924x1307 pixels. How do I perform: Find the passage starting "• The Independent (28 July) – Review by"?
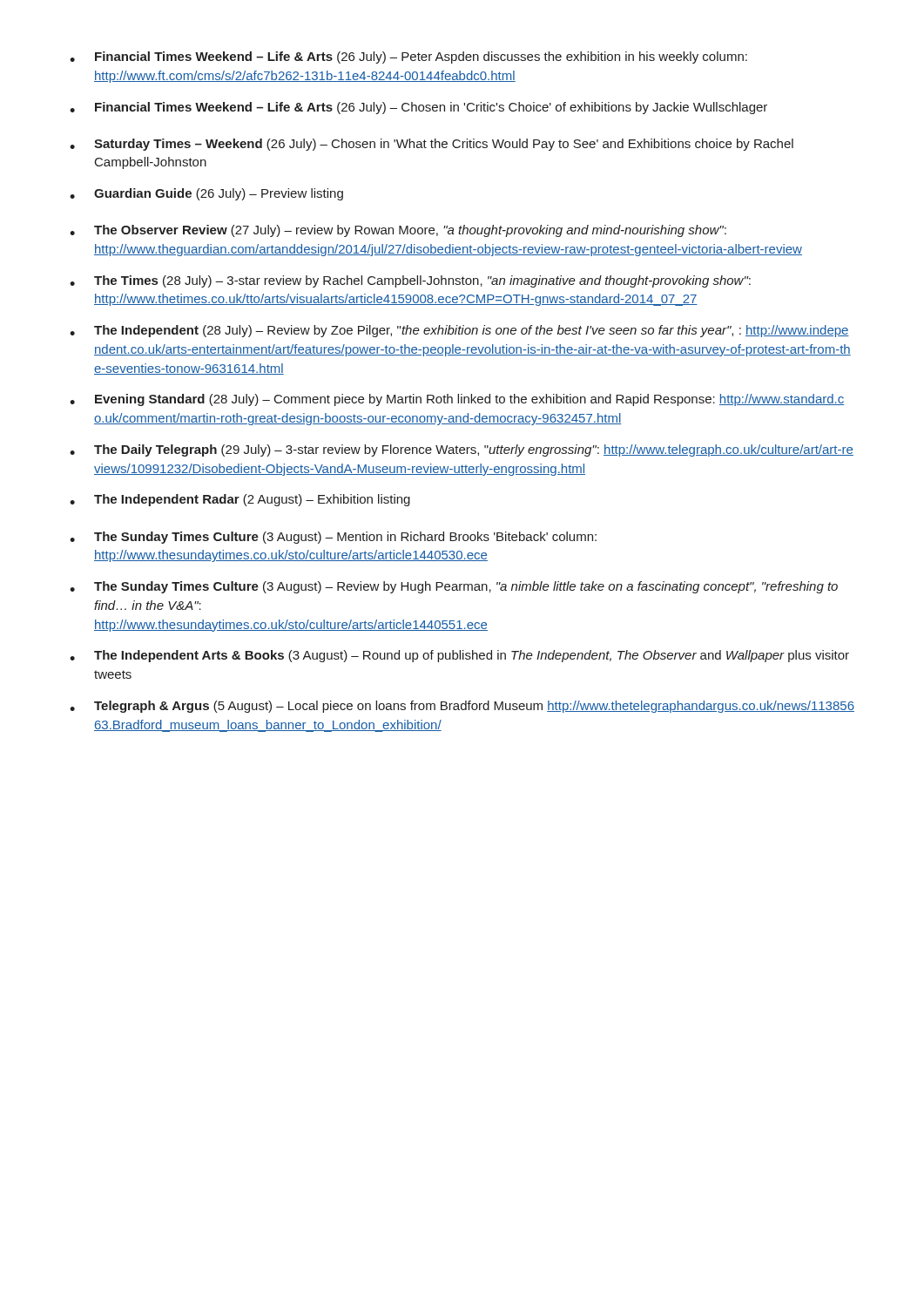click(462, 349)
